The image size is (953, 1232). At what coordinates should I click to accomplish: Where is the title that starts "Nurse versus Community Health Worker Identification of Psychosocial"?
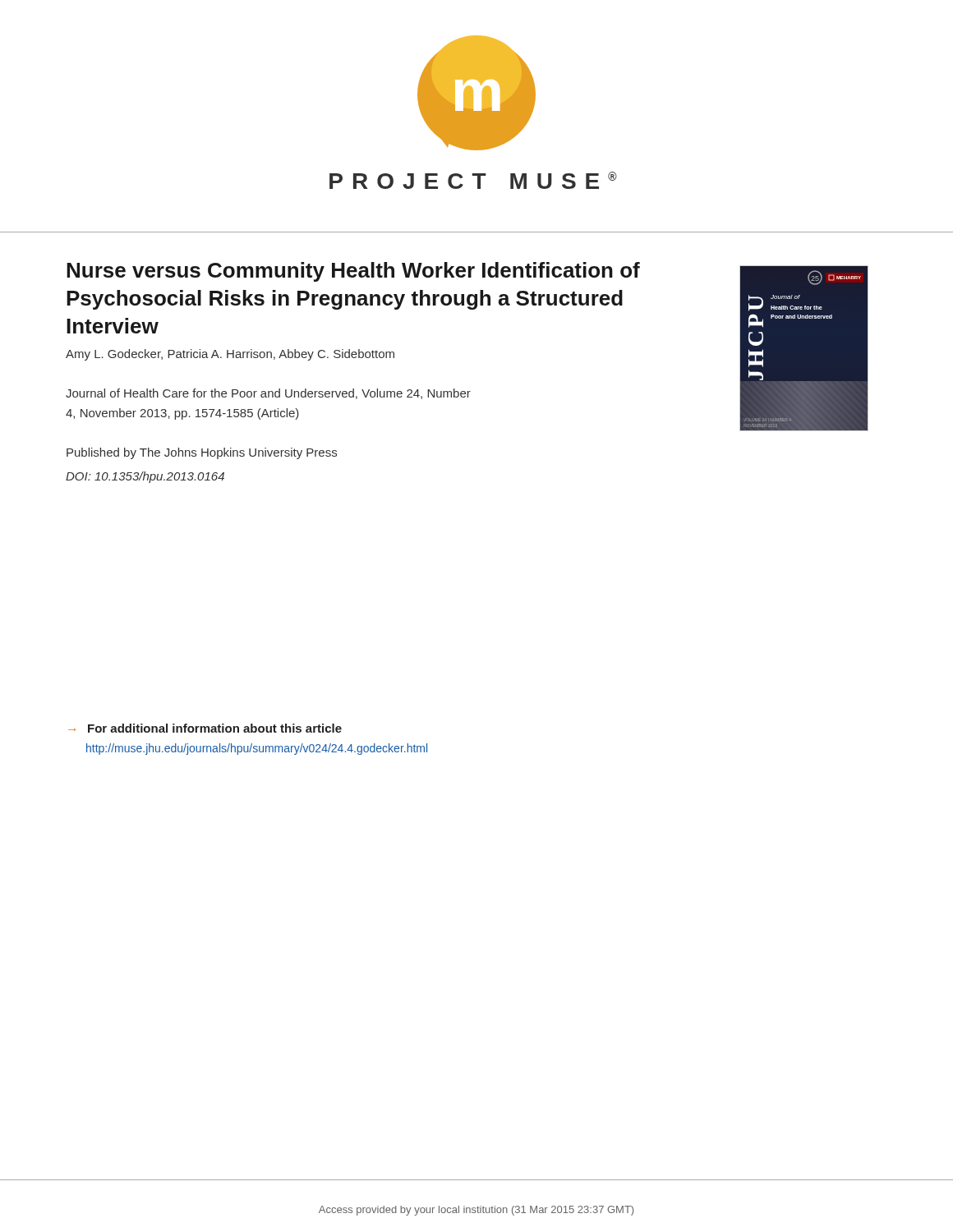[353, 298]
